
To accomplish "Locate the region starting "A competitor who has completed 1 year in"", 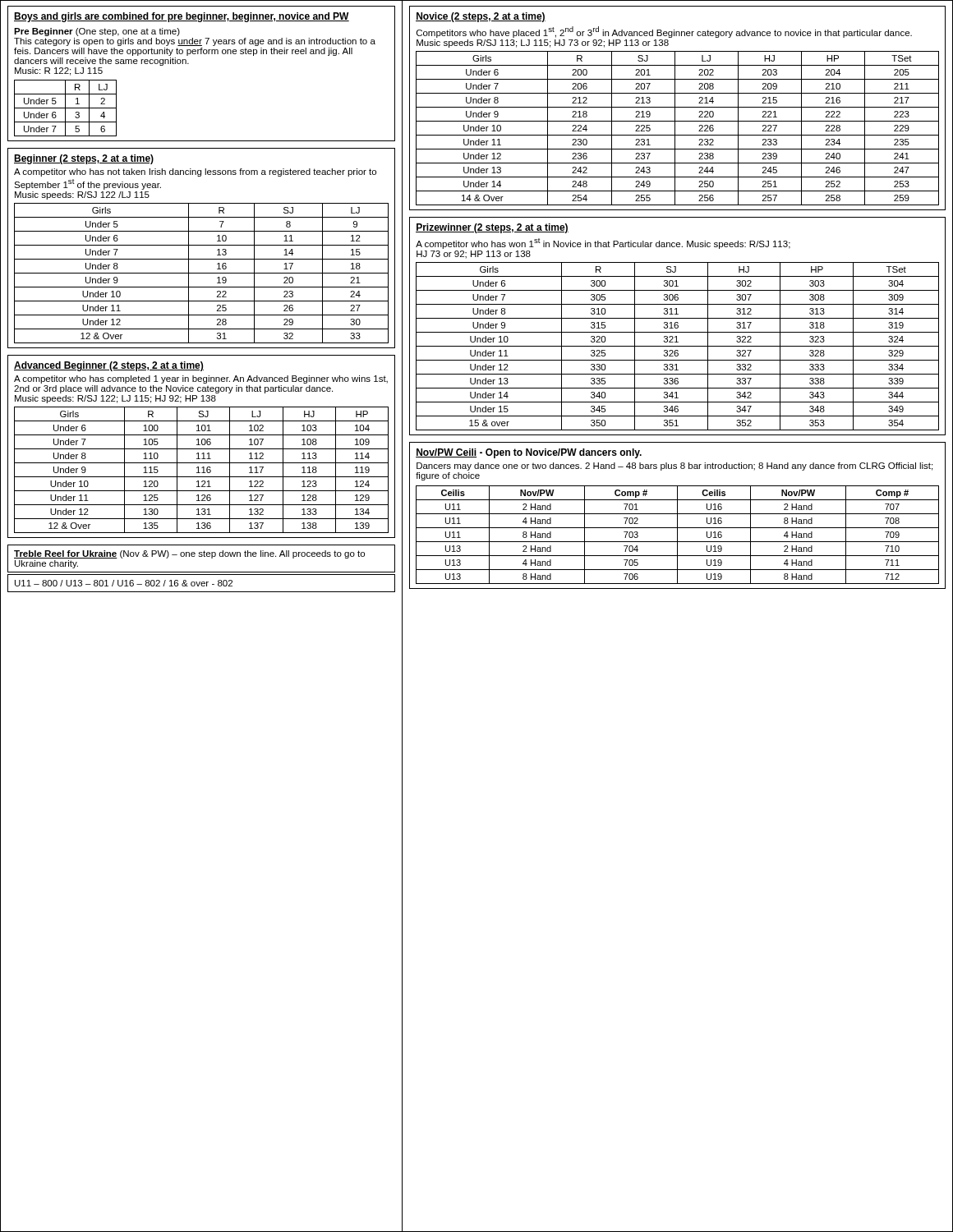I will pos(201,388).
